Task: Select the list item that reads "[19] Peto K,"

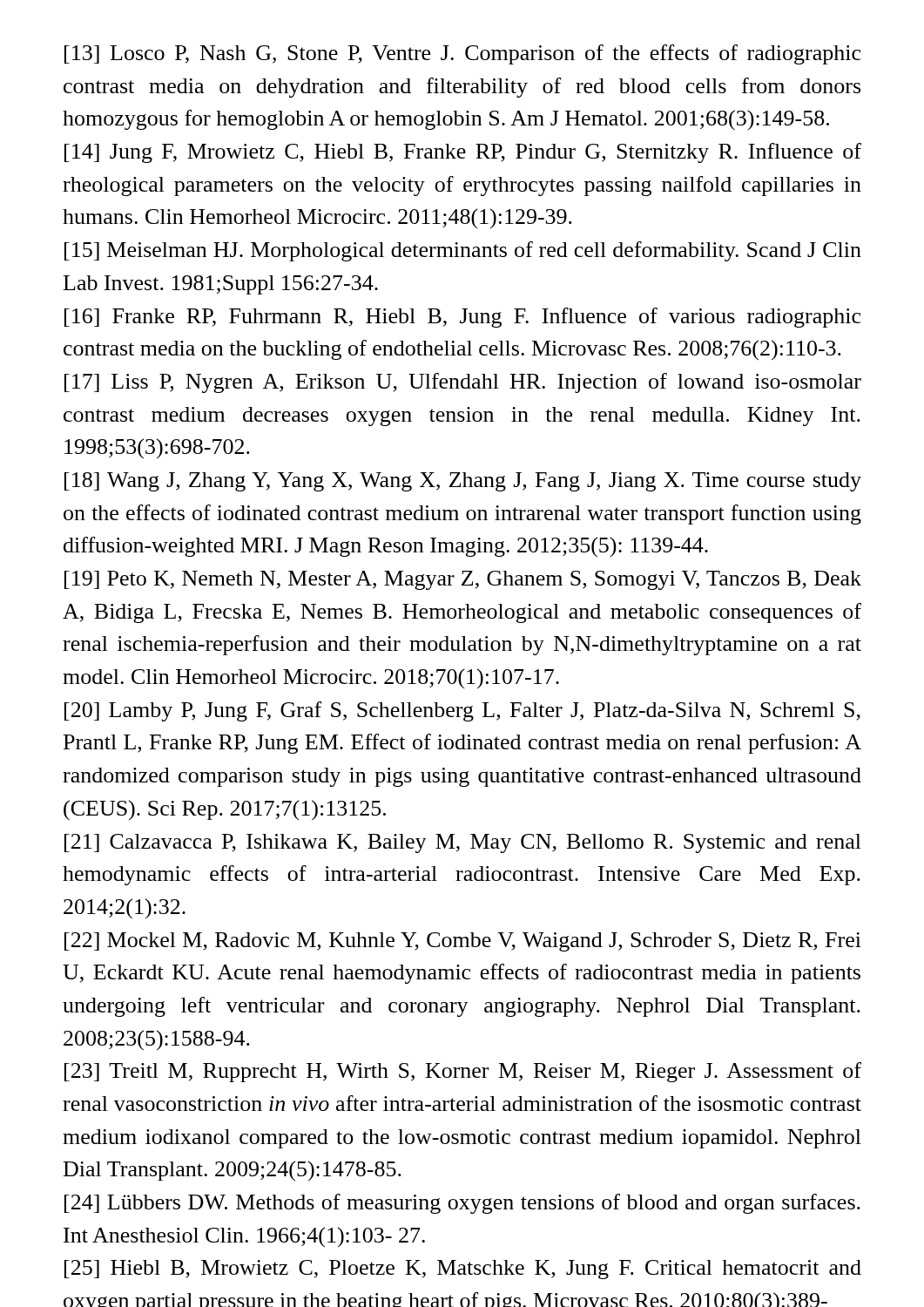Action: [462, 627]
